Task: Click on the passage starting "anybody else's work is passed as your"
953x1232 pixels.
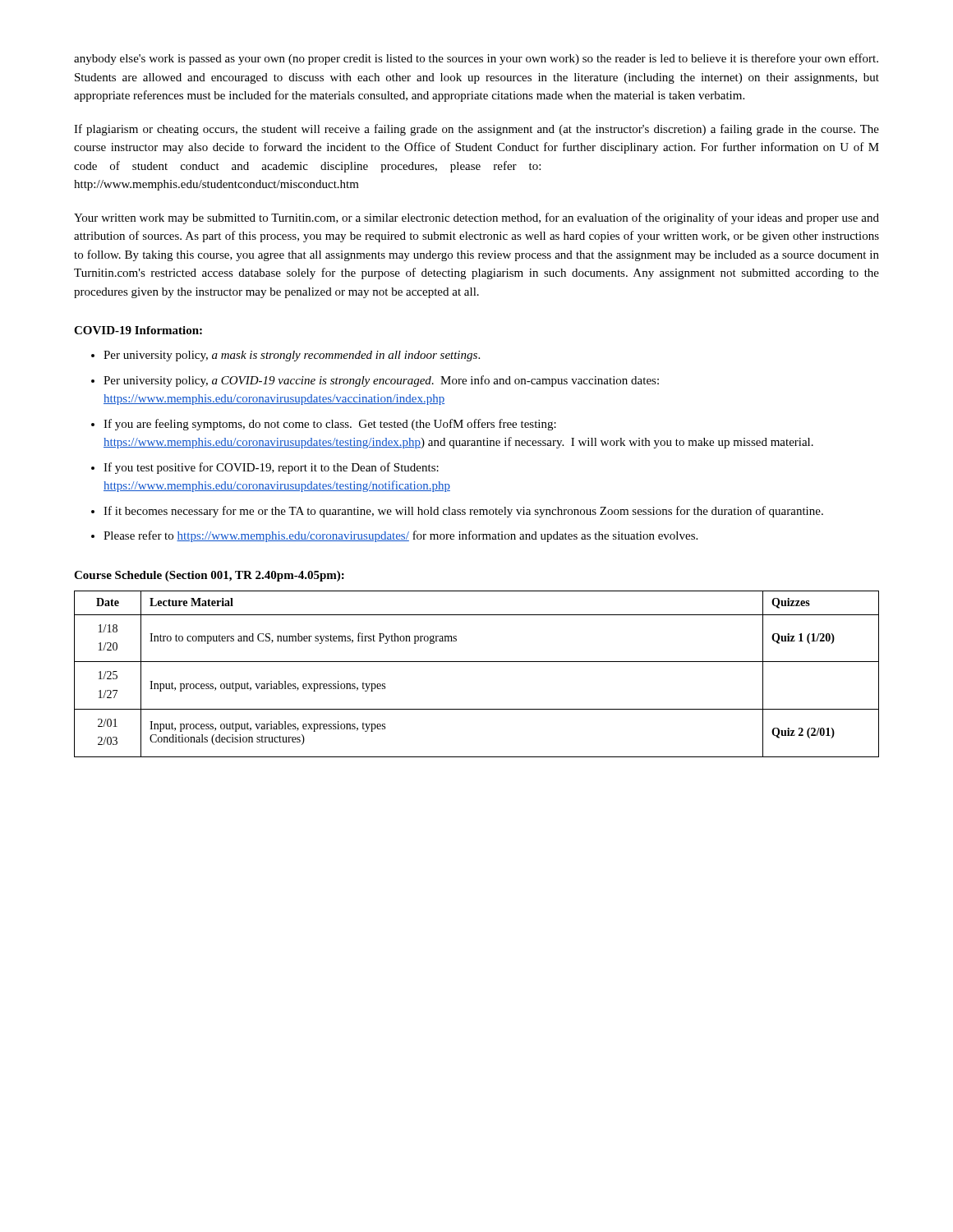Action: 476,77
